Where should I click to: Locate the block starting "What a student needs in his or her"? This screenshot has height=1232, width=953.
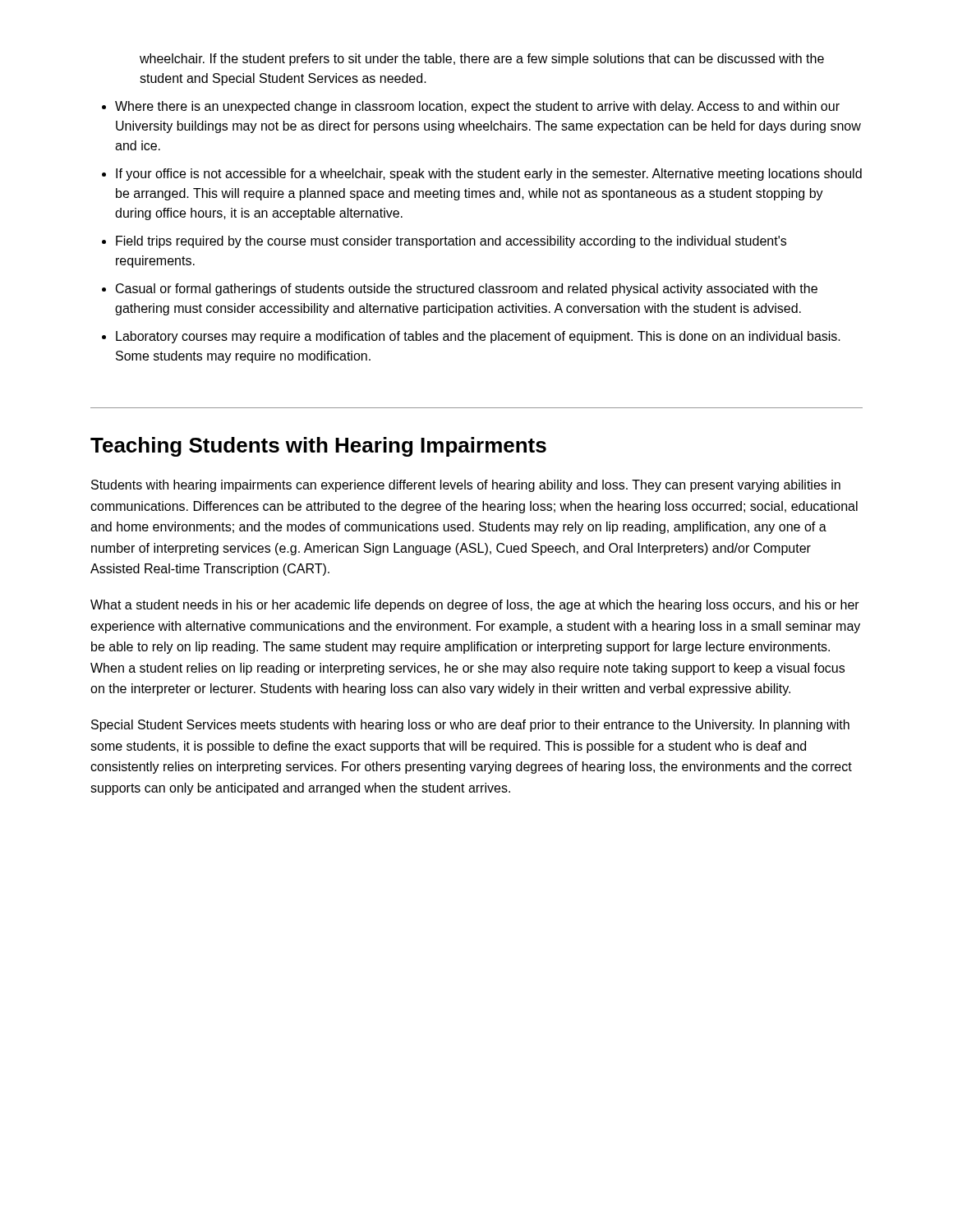click(x=475, y=647)
